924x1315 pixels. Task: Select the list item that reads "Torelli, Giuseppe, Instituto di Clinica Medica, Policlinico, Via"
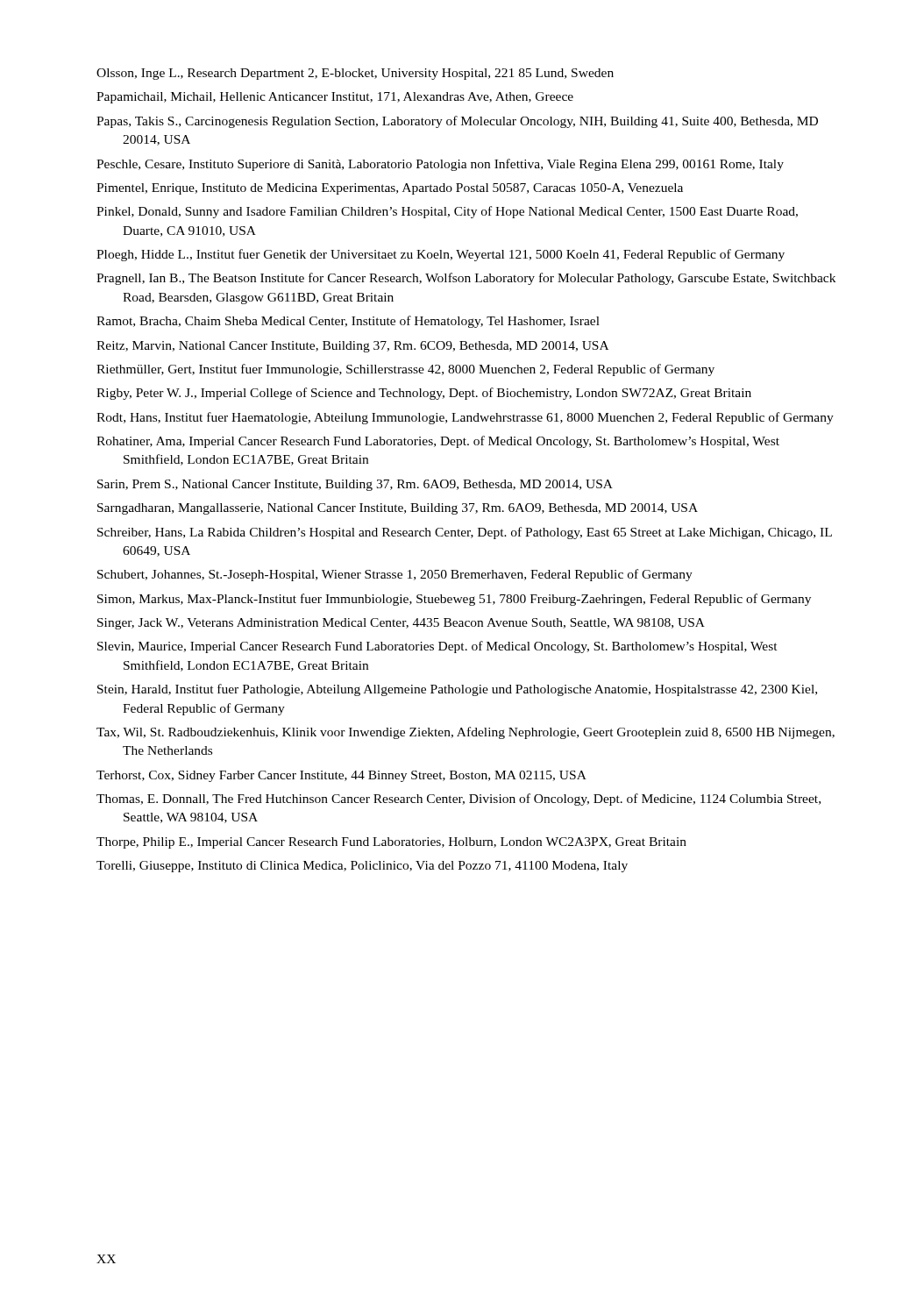(x=362, y=865)
